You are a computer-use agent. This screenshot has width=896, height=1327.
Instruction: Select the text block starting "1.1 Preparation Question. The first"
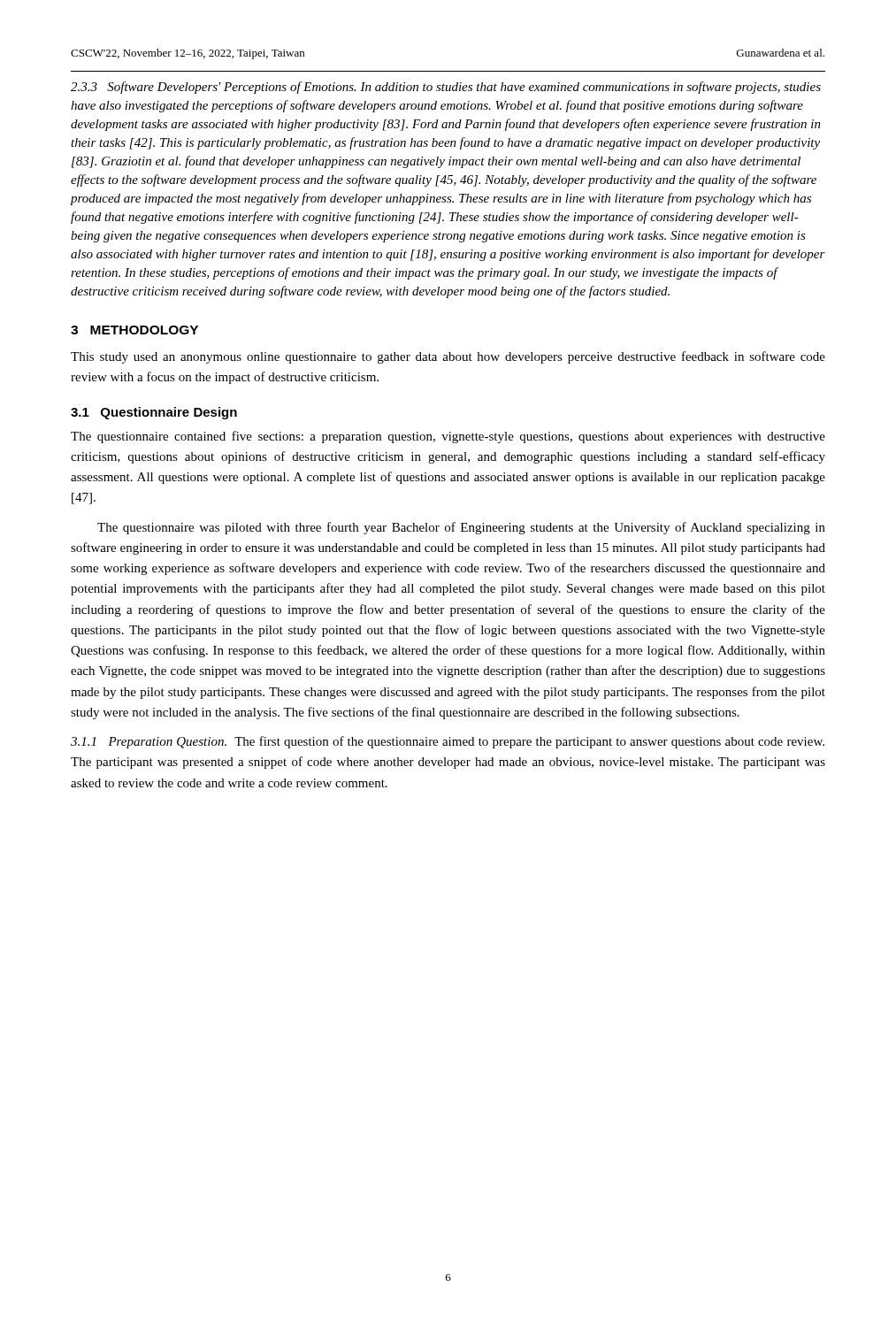(x=448, y=762)
